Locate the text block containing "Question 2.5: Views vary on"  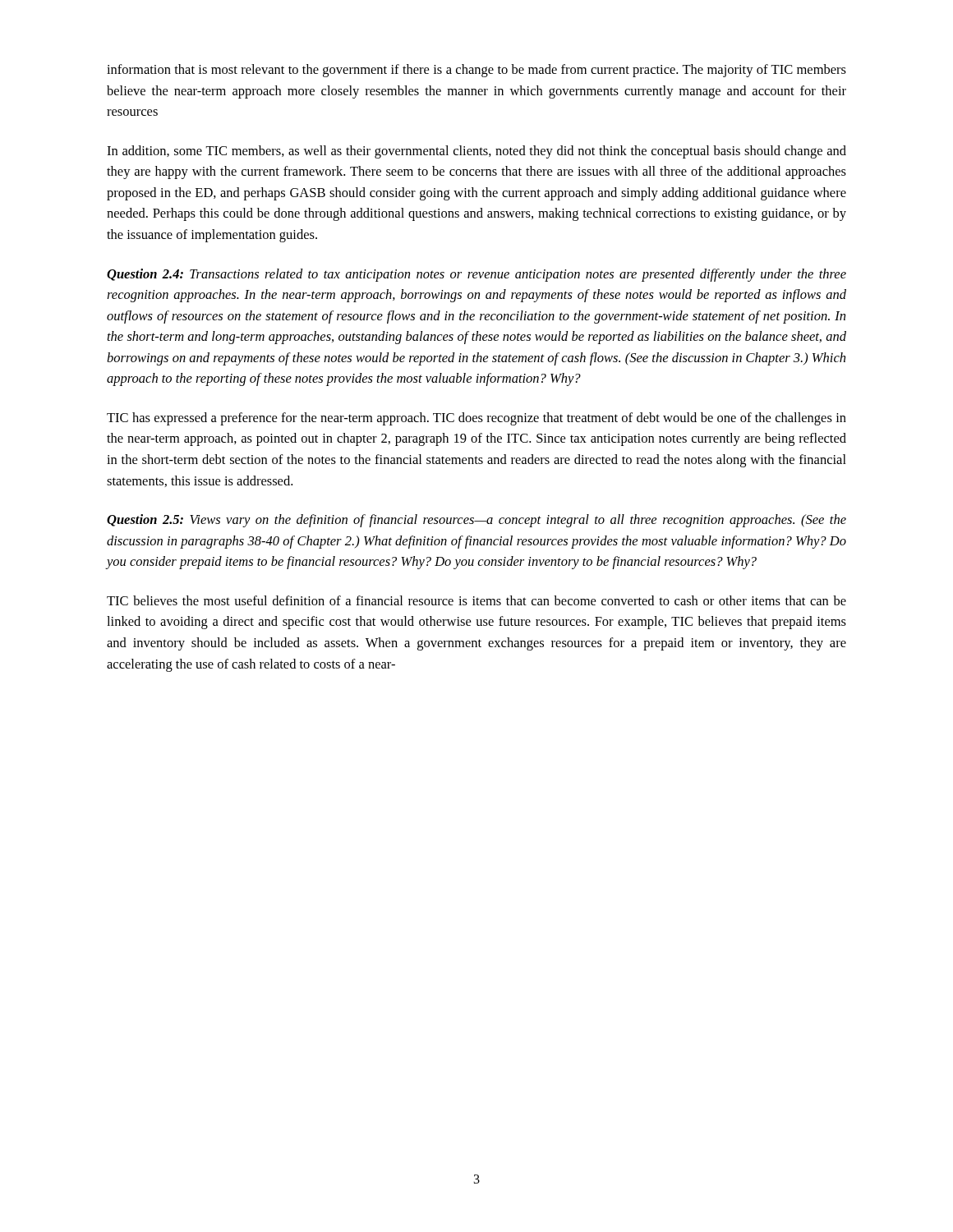[x=476, y=541]
